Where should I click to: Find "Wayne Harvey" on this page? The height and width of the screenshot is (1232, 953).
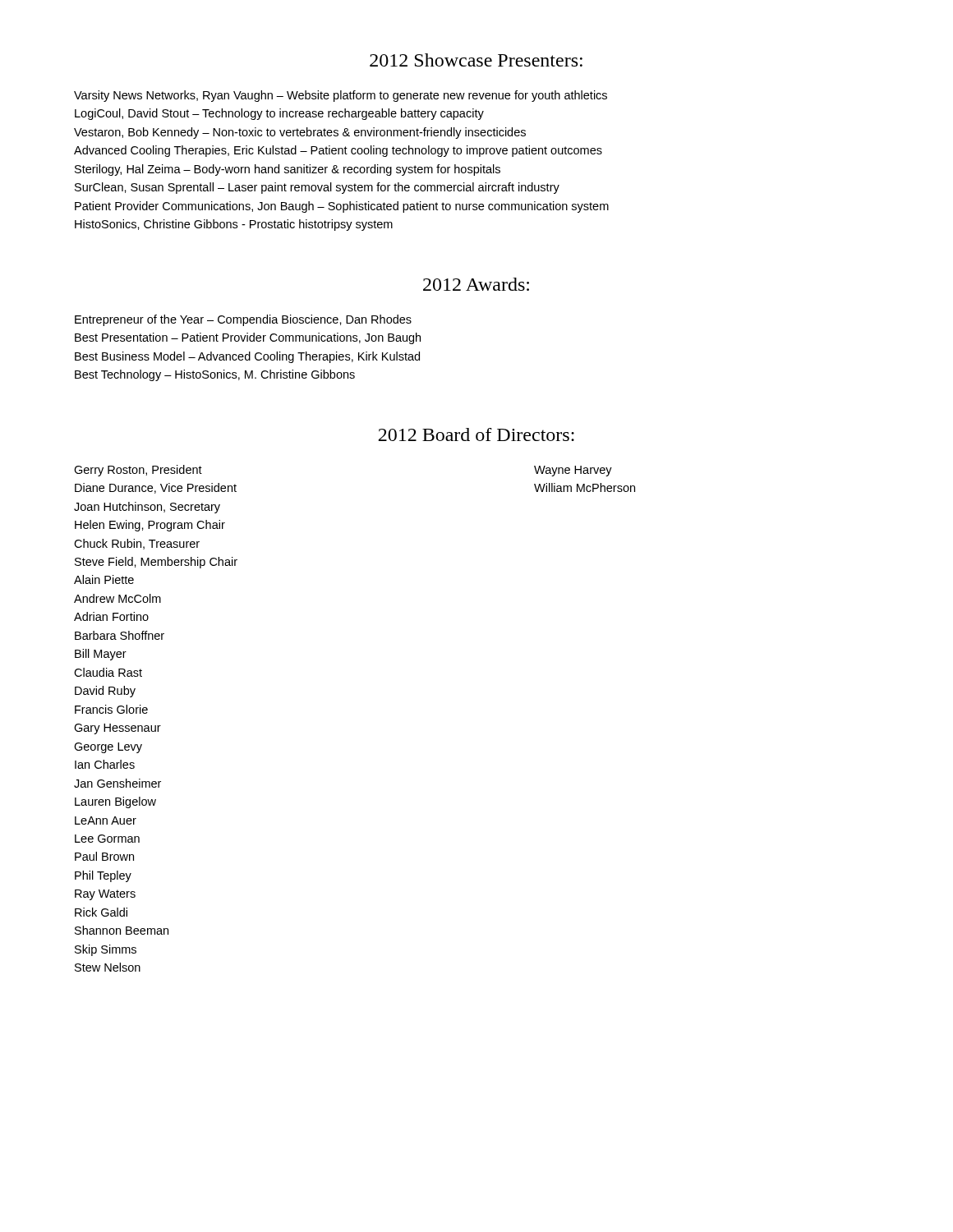573,470
